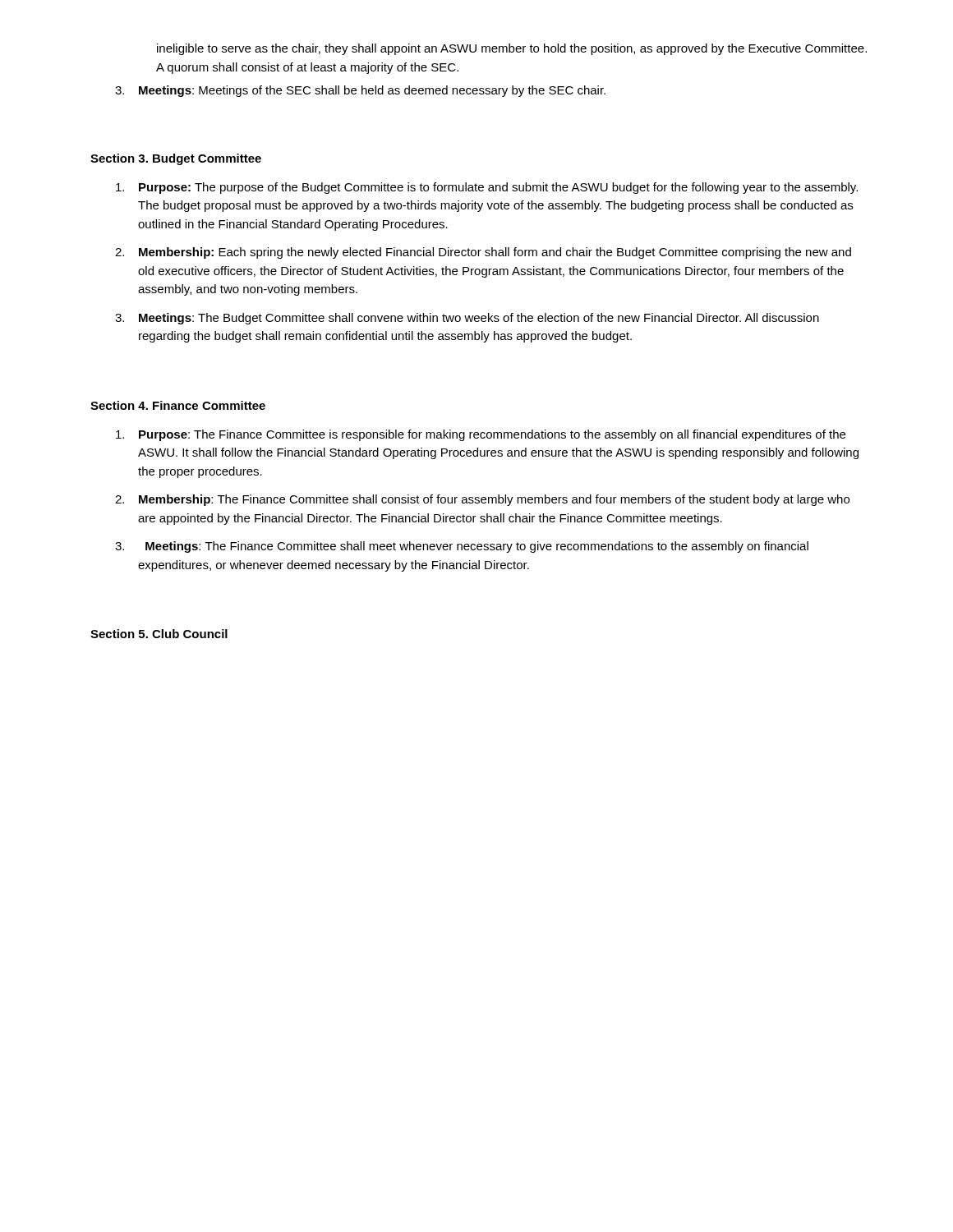Find the section header containing "Section 4. Finance Committee"
Screen dimensions: 1232x953
178,405
